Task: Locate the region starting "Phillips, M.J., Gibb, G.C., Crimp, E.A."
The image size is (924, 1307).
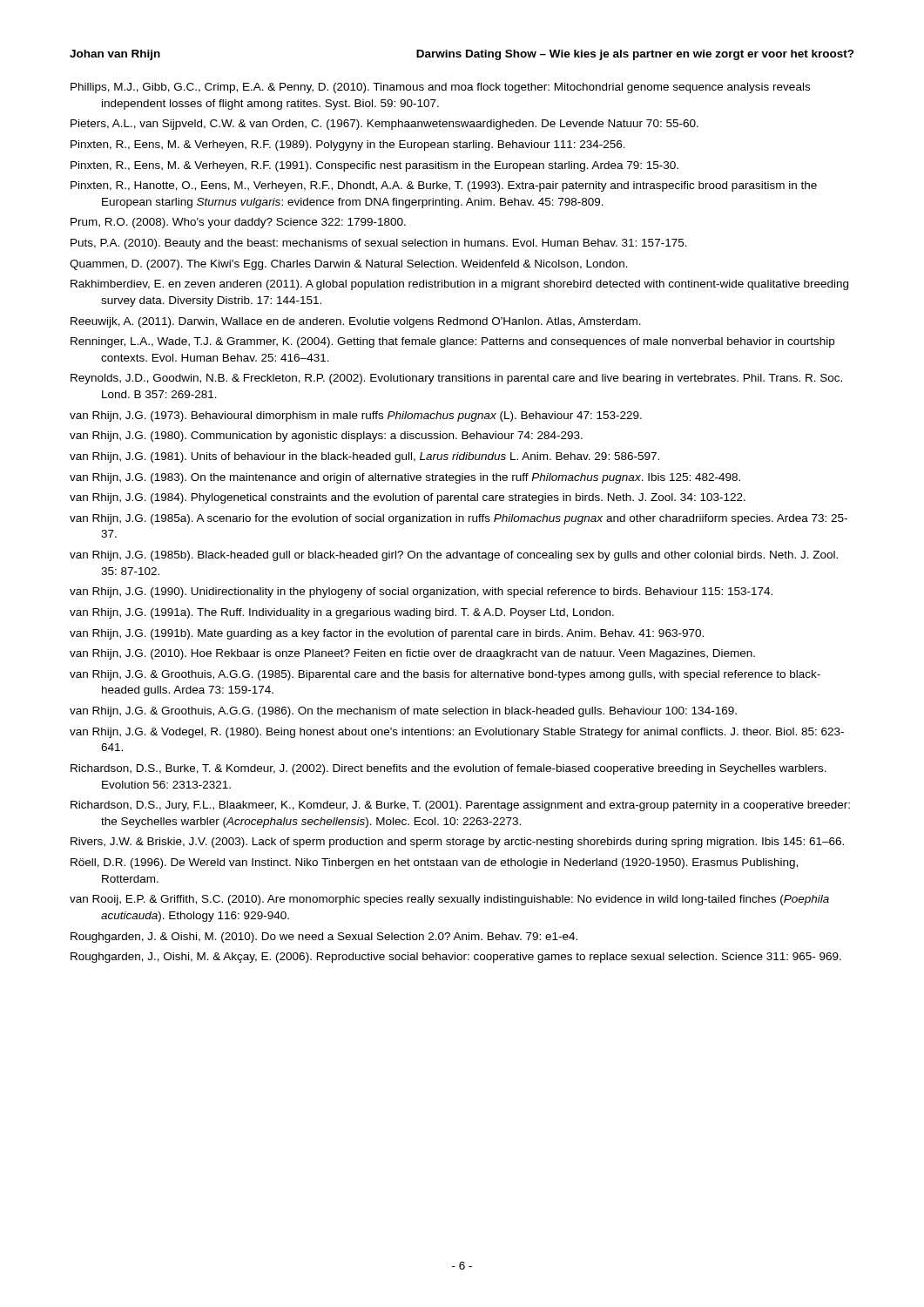Action: pyautogui.click(x=440, y=95)
